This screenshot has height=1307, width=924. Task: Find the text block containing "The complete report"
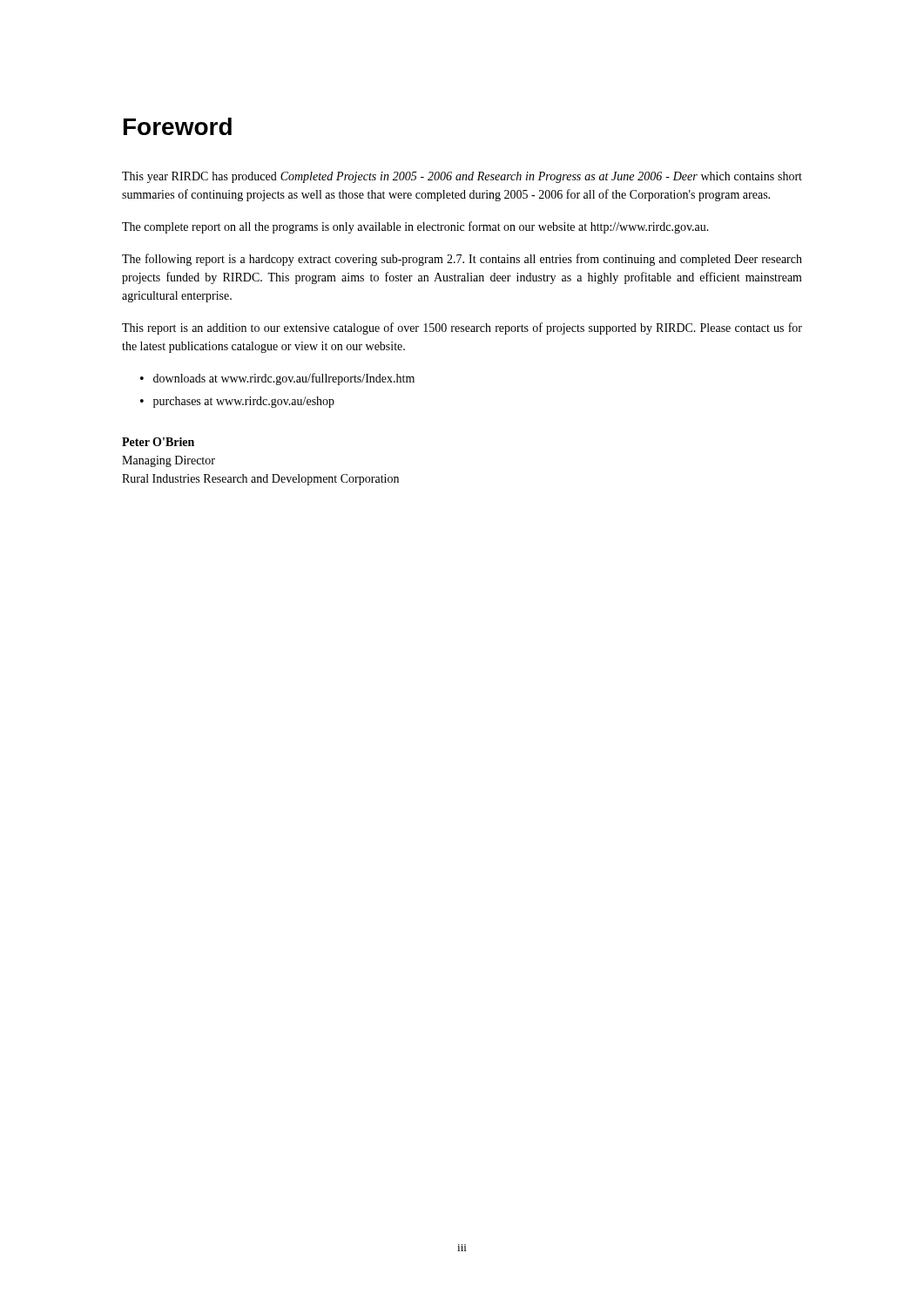416,227
